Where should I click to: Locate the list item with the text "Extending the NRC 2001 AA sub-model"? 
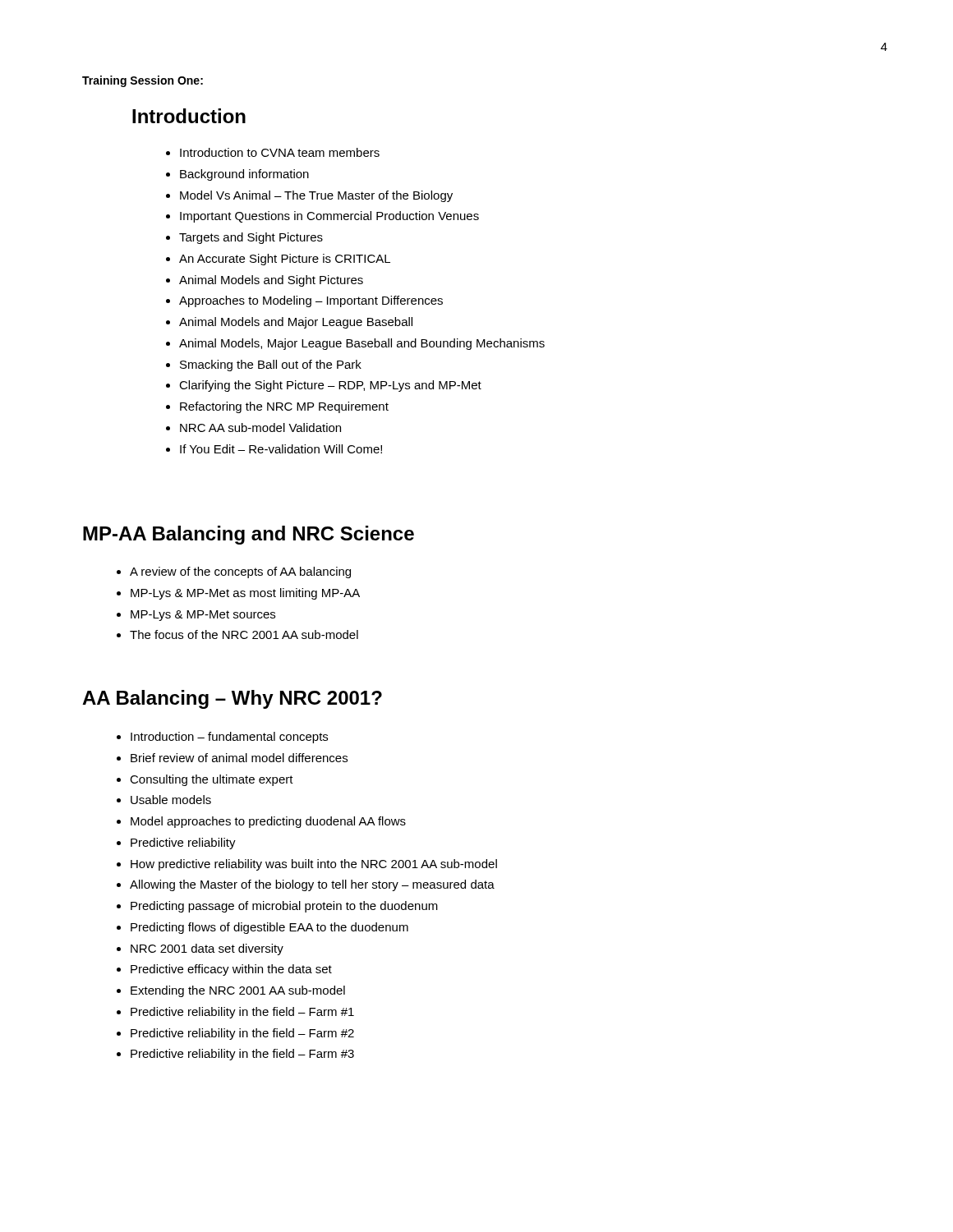238,990
